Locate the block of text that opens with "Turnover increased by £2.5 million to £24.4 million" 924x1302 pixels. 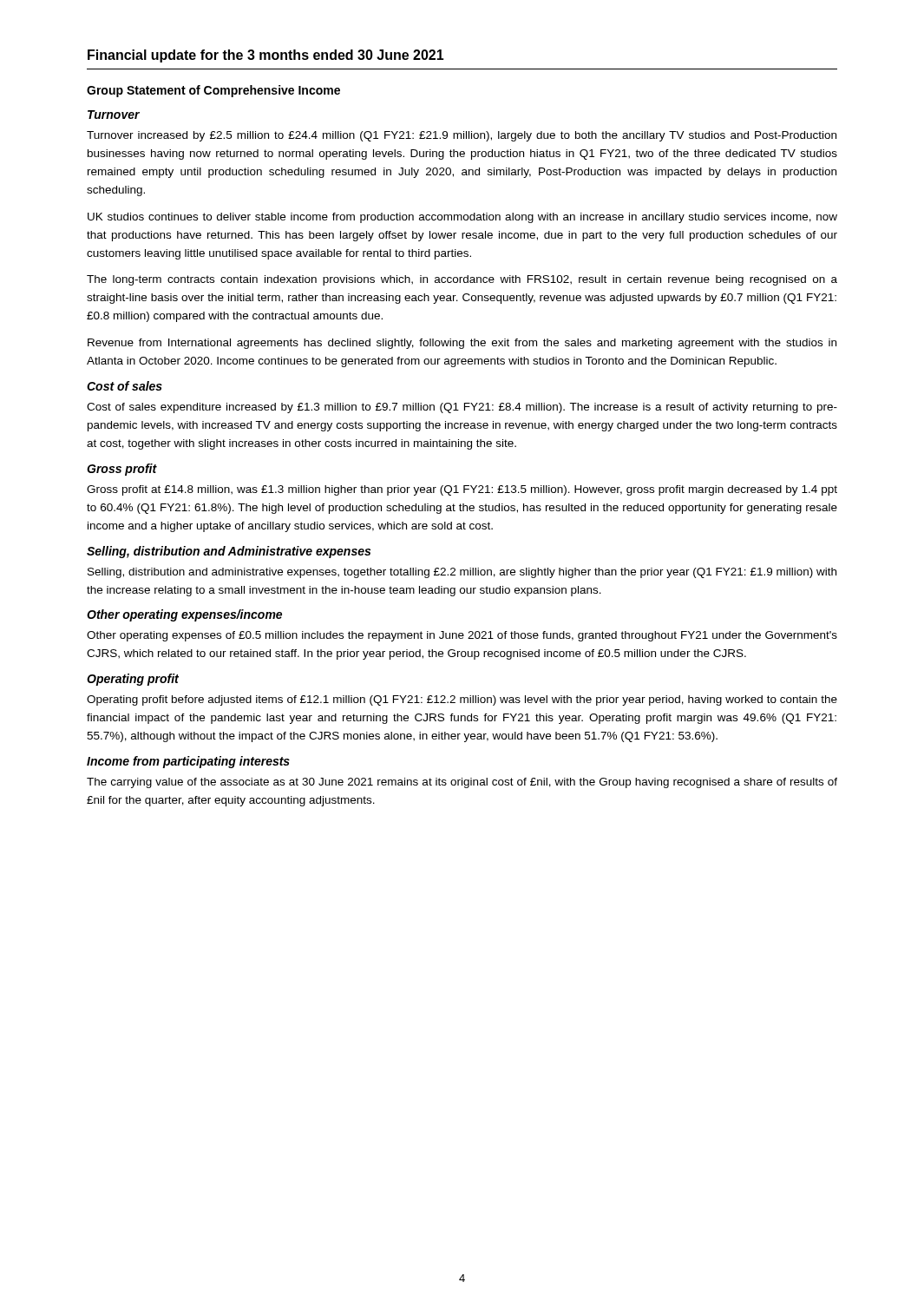click(462, 162)
